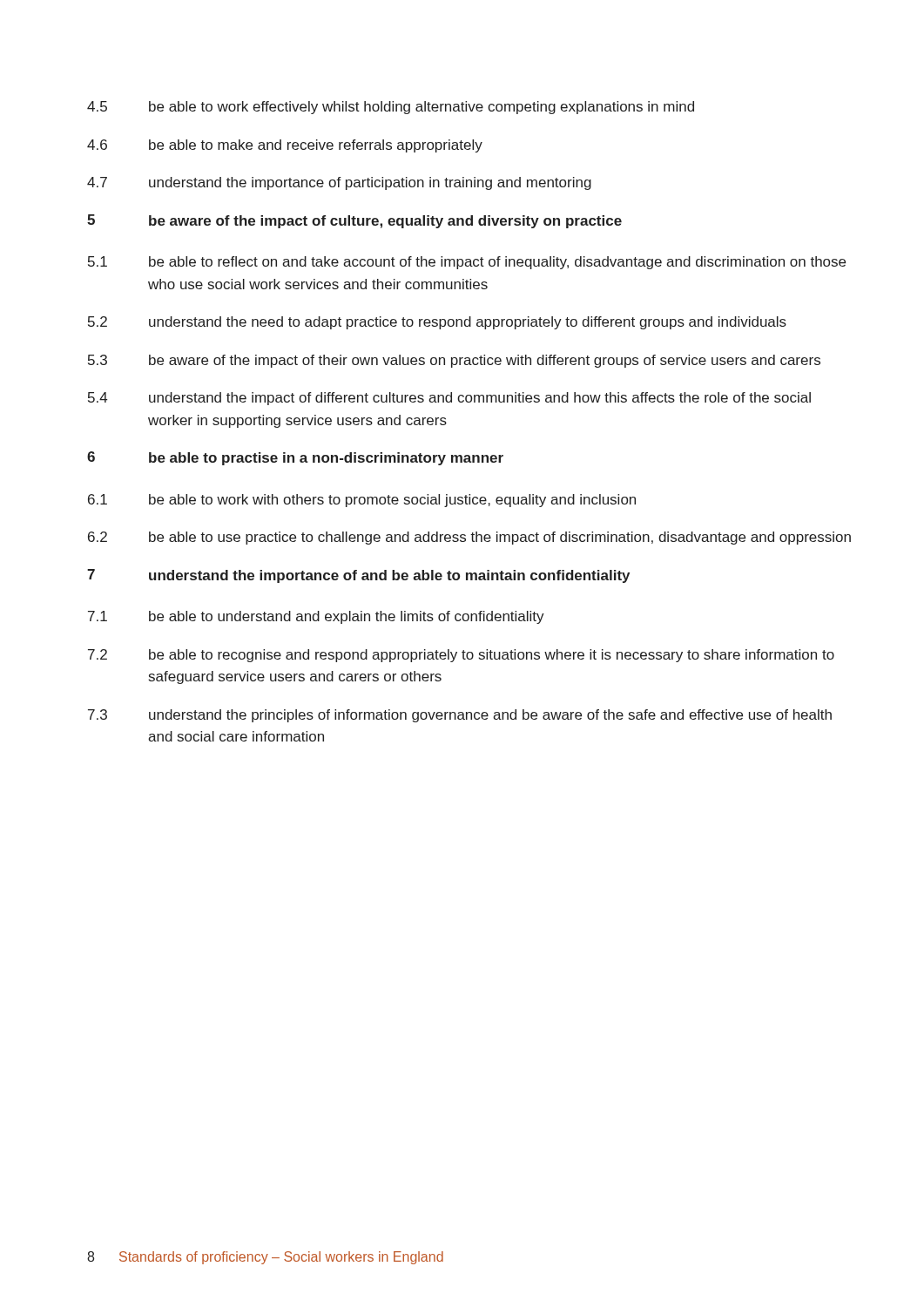Screen dimensions: 1307x924
Task: Where is the section header that starts "5 be aware of the impact of culture,"?
Action: click(x=471, y=221)
